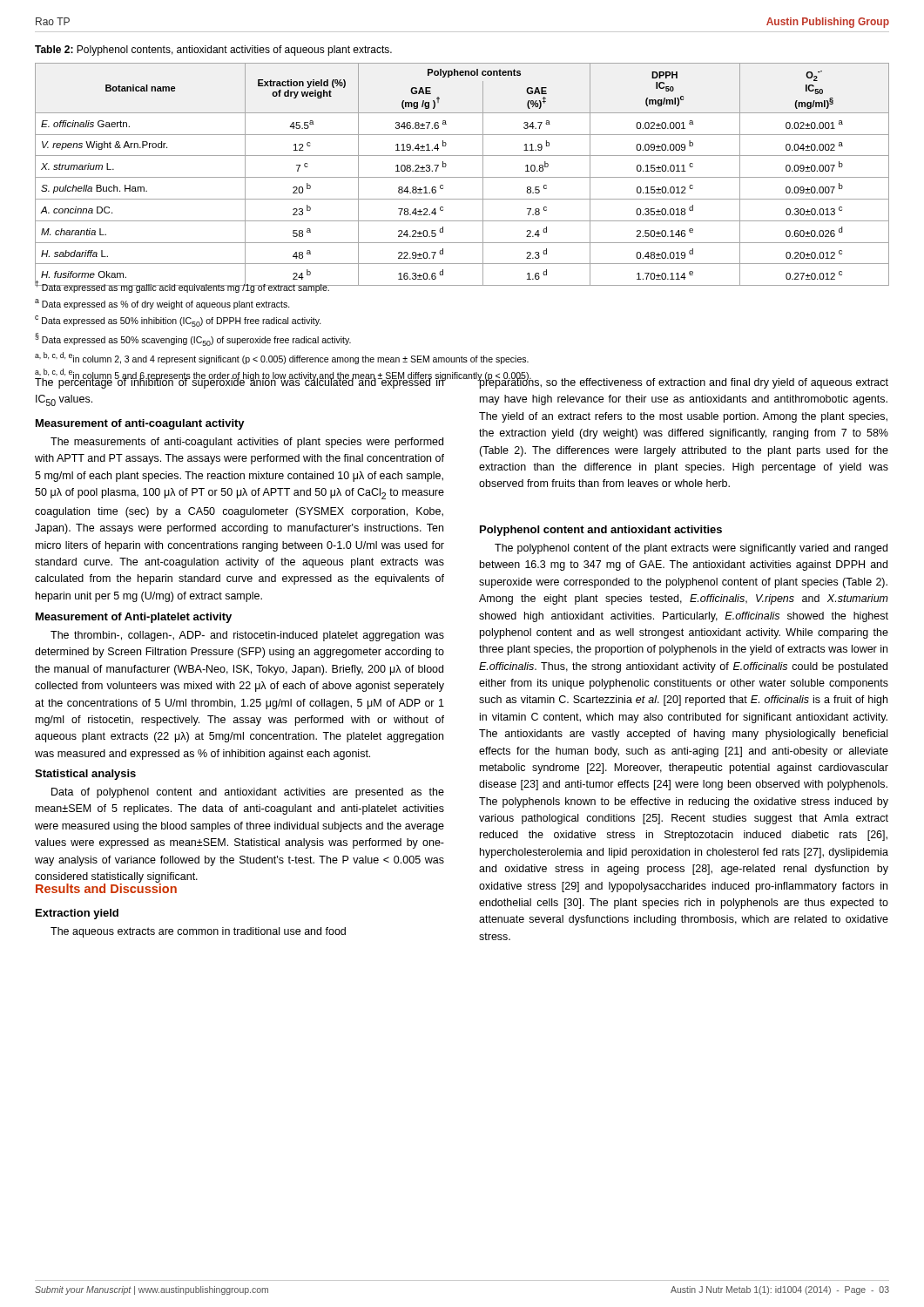Find the block on this page that starts "preparations, so the effectiveness"

(684, 434)
